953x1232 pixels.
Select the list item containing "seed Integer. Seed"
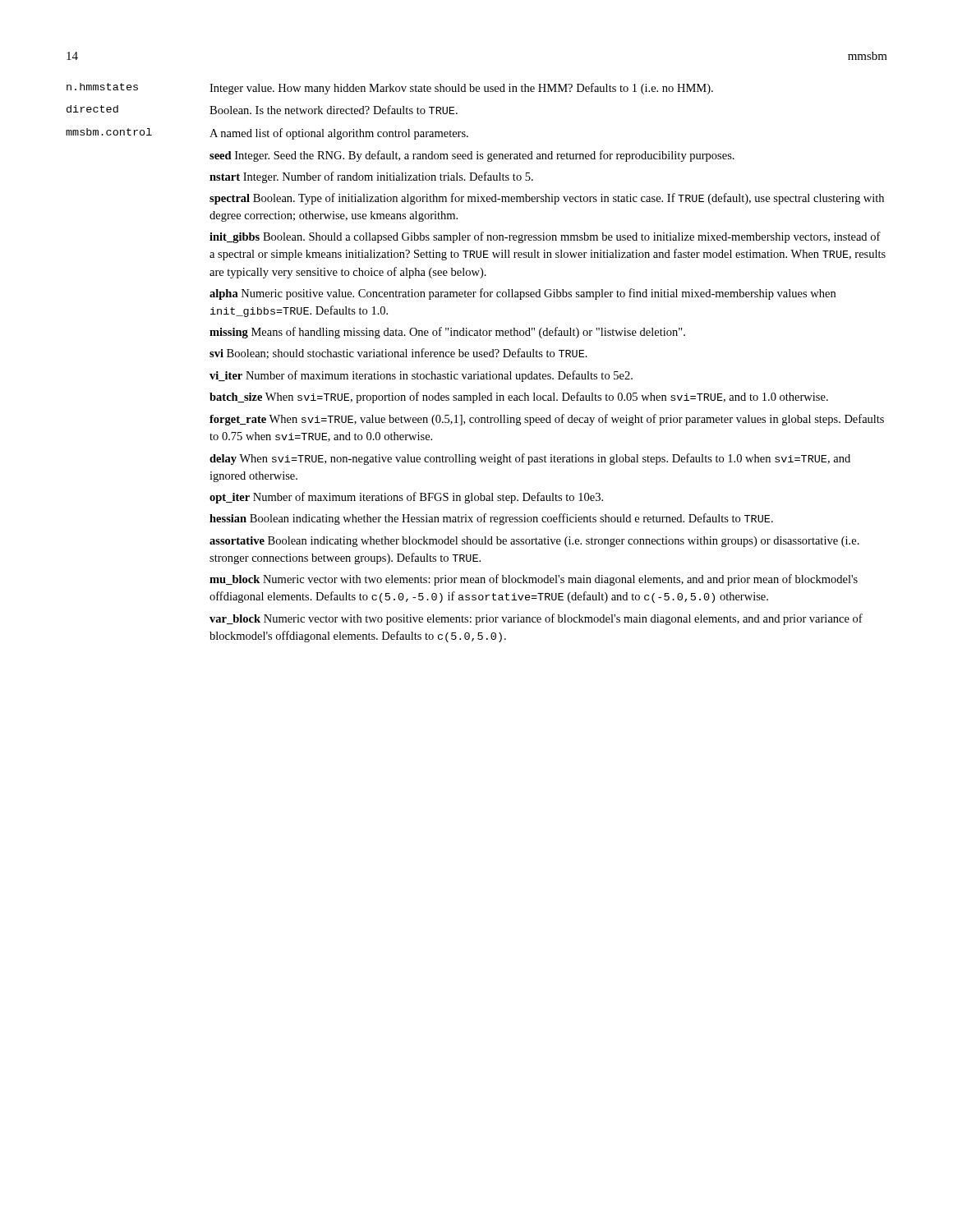coord(472,155)
